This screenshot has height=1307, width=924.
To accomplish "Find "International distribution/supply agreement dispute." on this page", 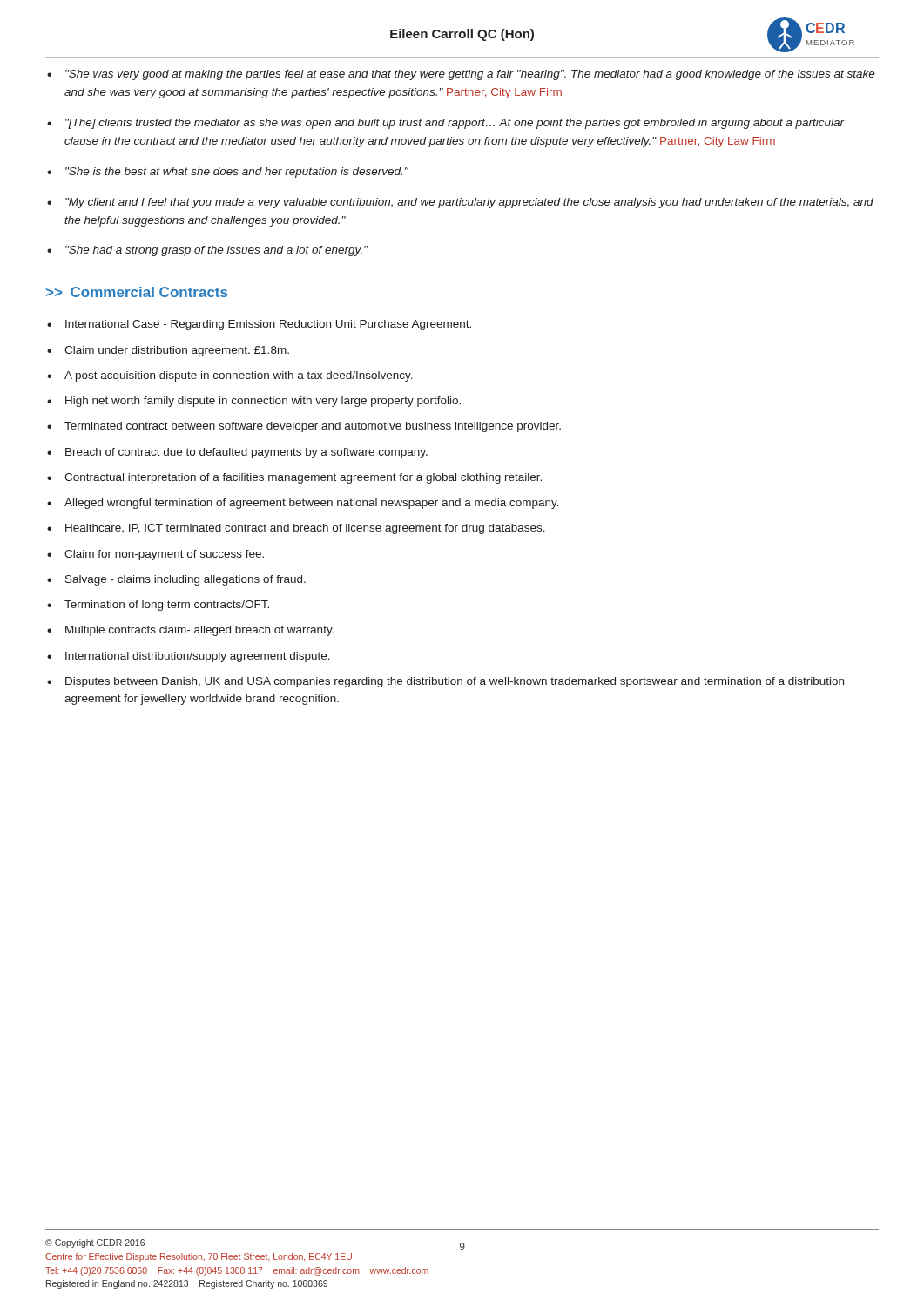I will click(x=197, y=655).
